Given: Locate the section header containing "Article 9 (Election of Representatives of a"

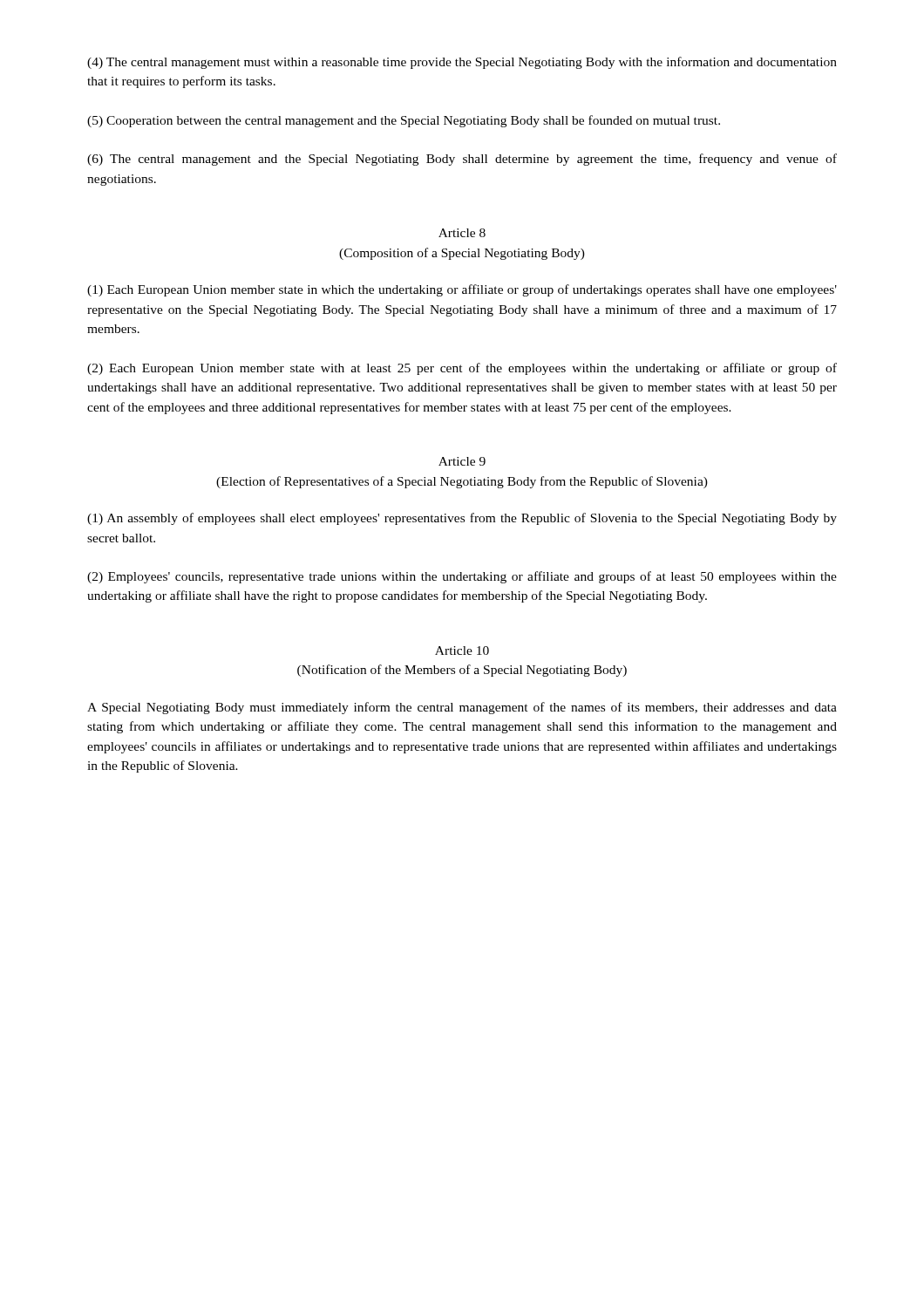Looking at the screenshot, I should pyautogui.click(x=462, y=471).
